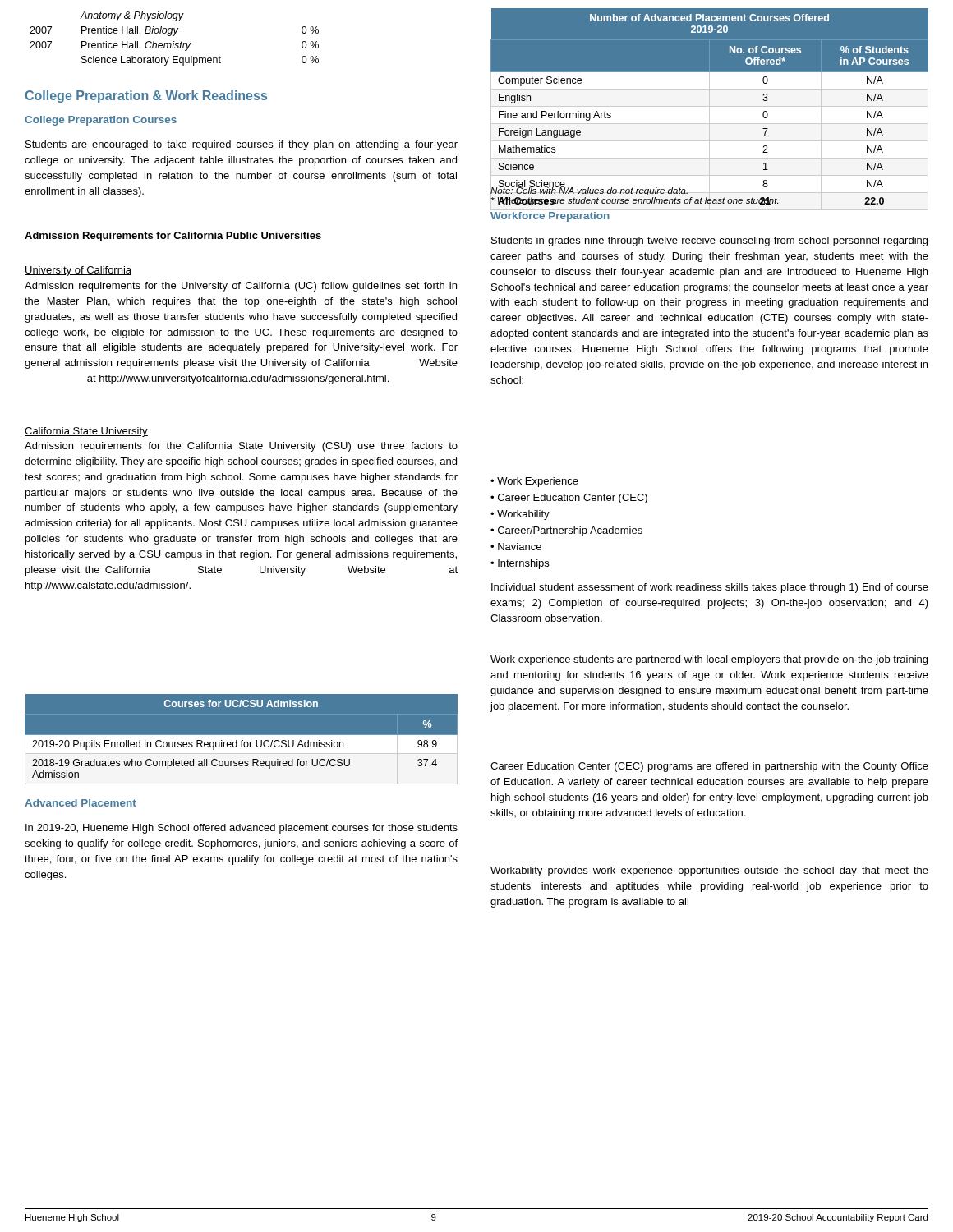This screenshot has height=1232, width=953.
Task: Find the table that mentions "Courses for UC/CSU Admission"
Action: [x=241, y=739]
